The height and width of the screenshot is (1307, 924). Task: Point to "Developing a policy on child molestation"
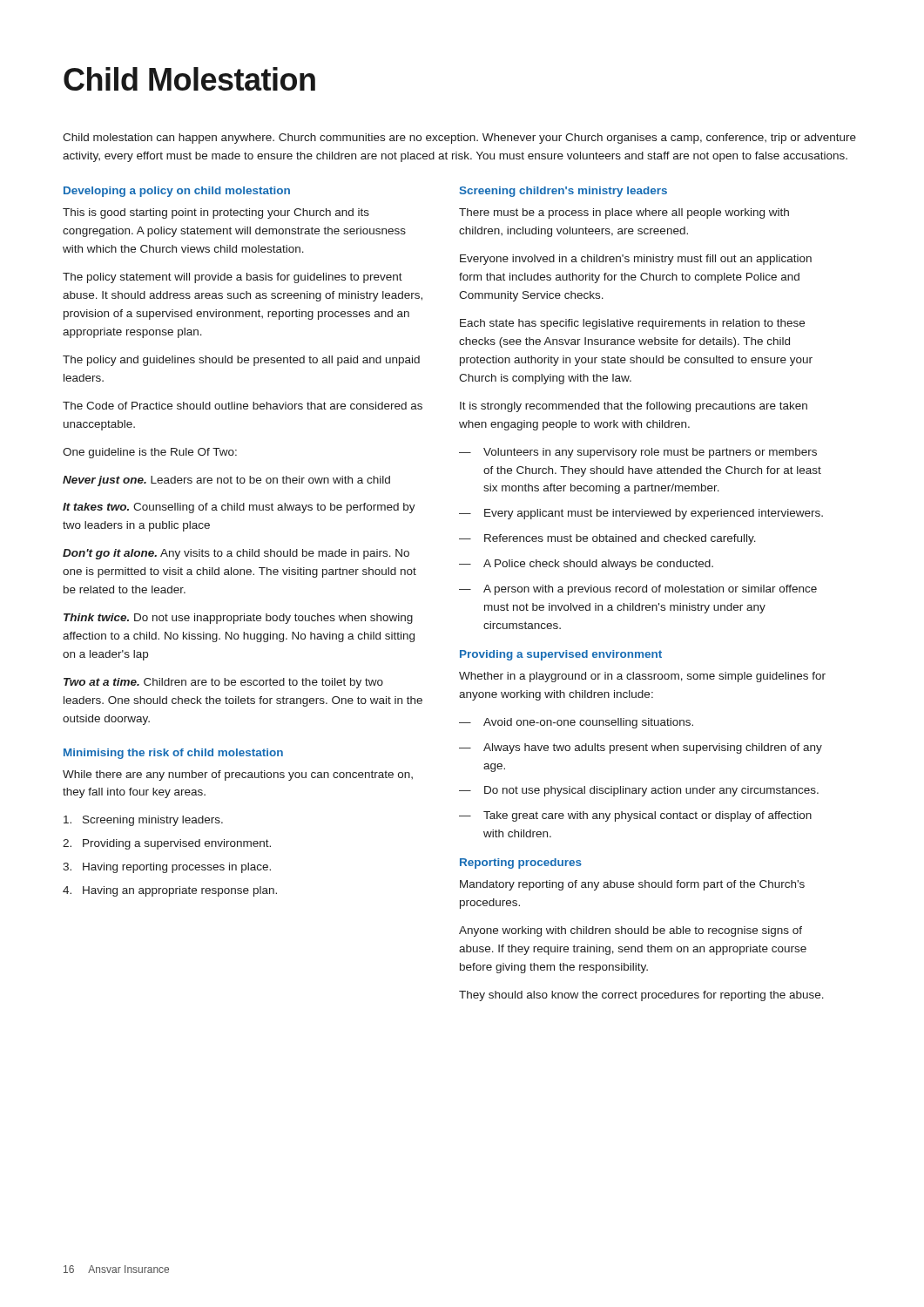tap(177, 191)
